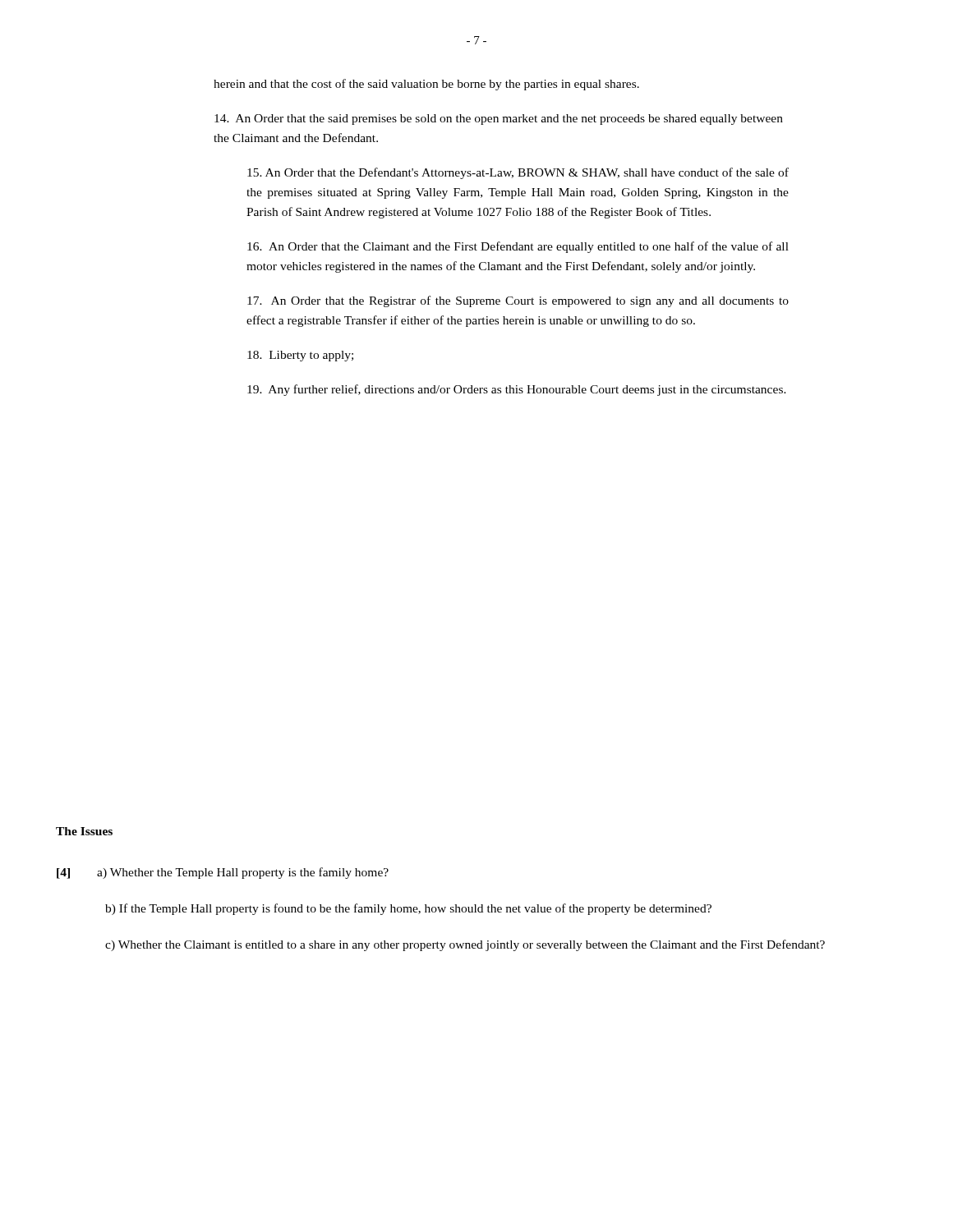Navigate to the text block starting "The Issues"
The height and width of the screenshot is (1232, 953).
[84, 831]
